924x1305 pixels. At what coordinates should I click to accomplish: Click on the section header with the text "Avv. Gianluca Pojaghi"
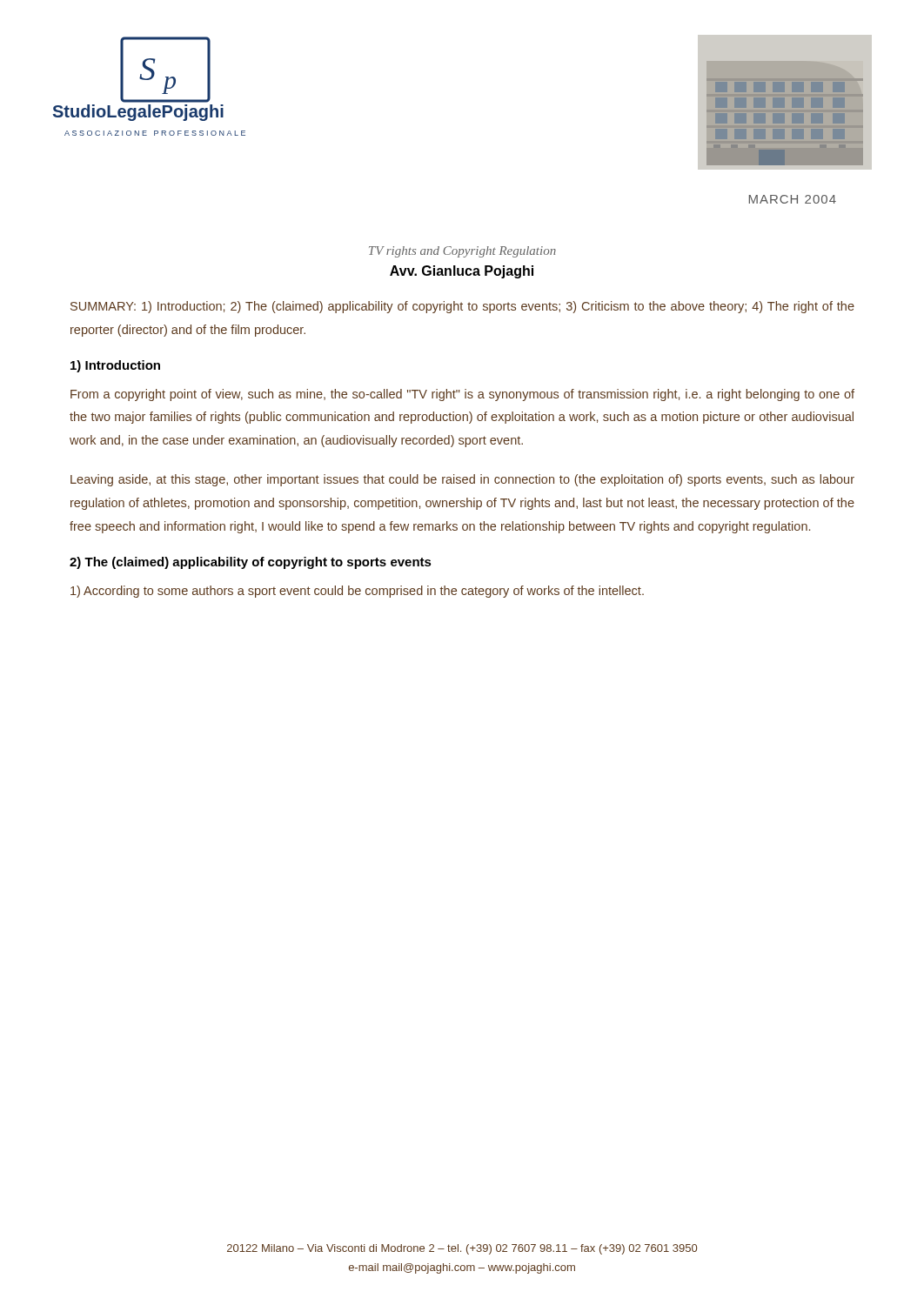pos(462,271)
